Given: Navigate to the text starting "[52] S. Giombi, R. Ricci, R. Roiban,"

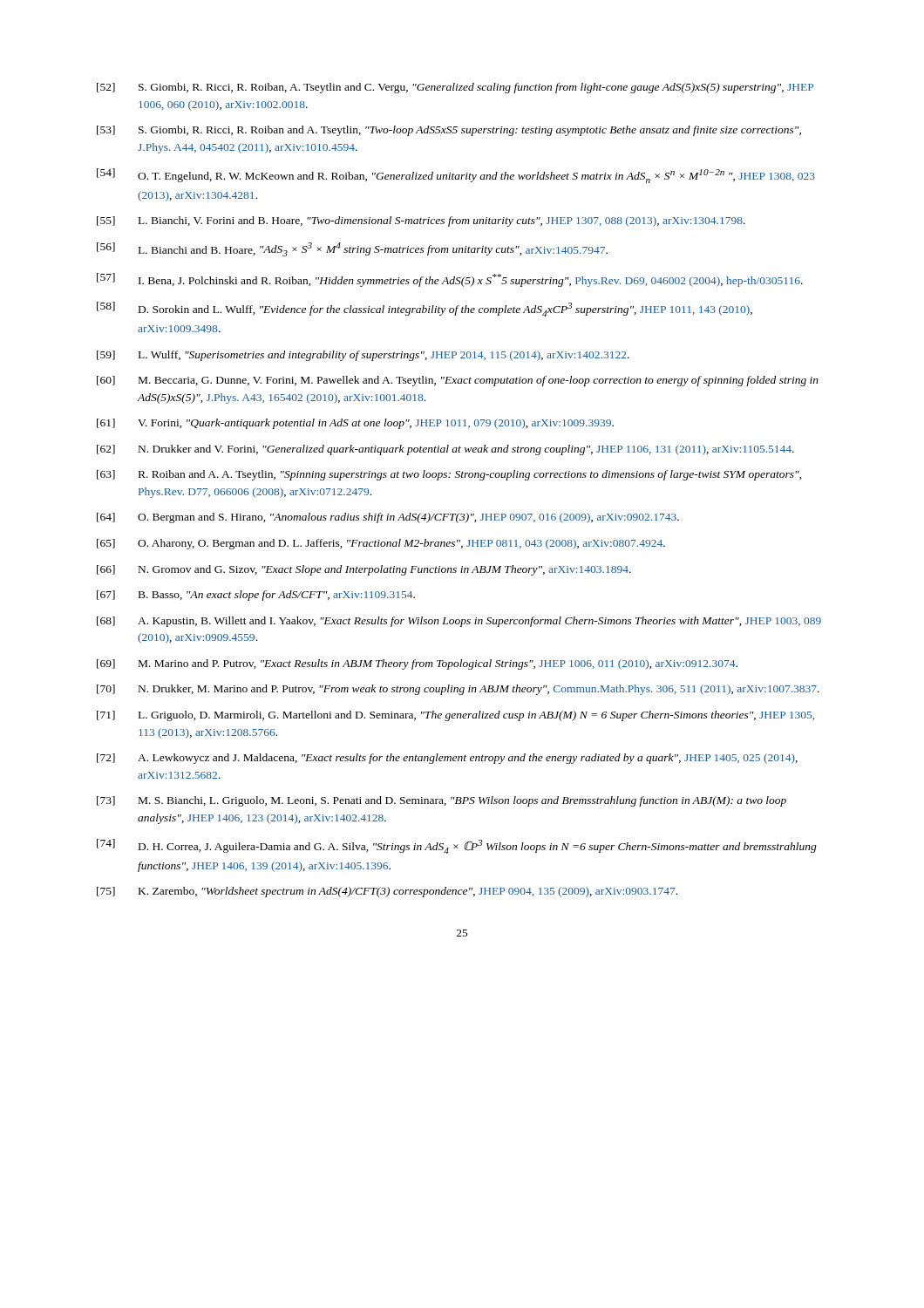Looking at the screenshot, I should (462, 96).
